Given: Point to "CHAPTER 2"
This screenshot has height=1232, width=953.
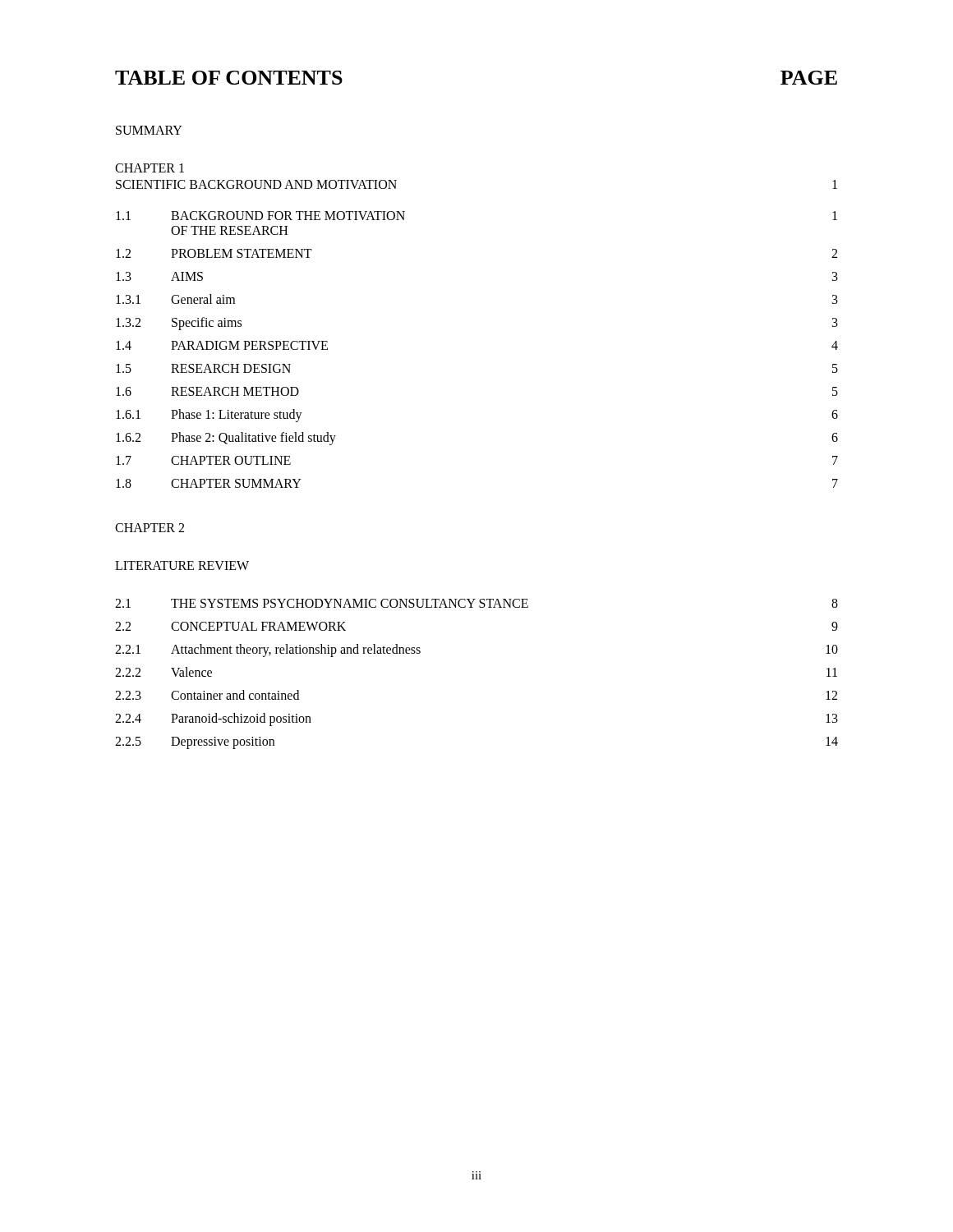Looking at the screenshot, I should [x=150, y=528].
